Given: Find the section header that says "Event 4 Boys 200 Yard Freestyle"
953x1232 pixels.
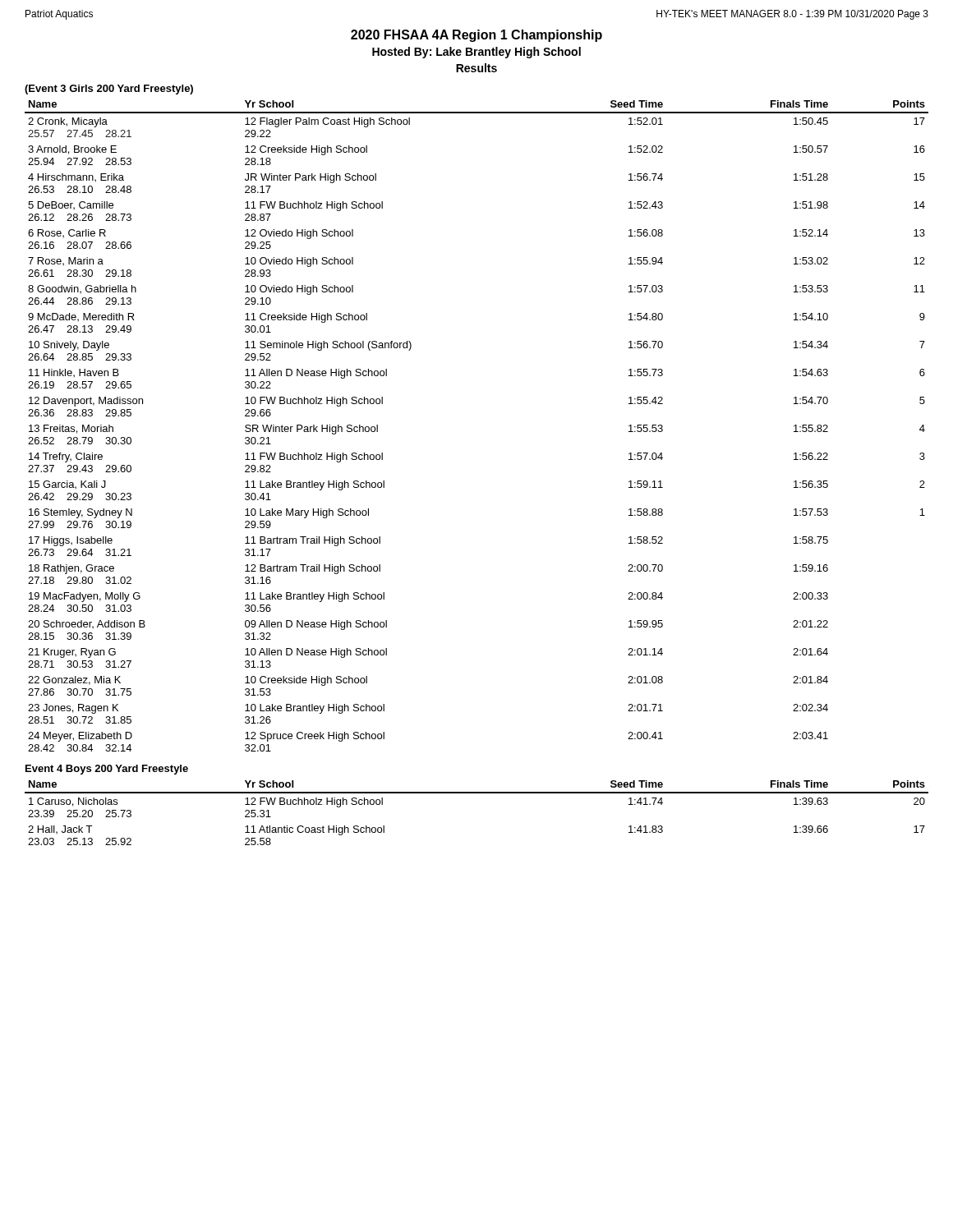Looking at the screenshot, I should (x=106, y=768).
